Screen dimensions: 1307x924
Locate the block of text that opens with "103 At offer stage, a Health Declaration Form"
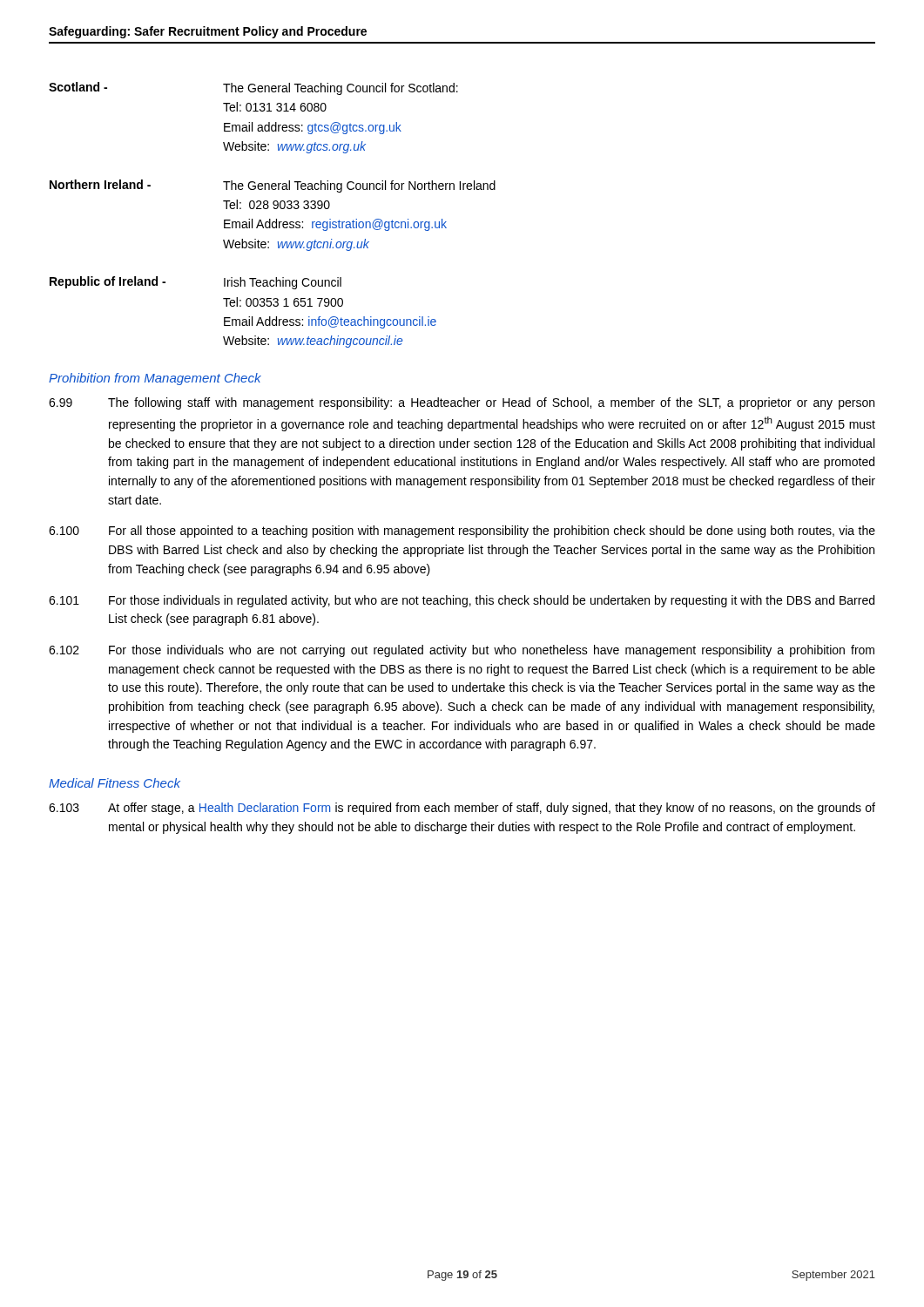(x=462, y=818)
